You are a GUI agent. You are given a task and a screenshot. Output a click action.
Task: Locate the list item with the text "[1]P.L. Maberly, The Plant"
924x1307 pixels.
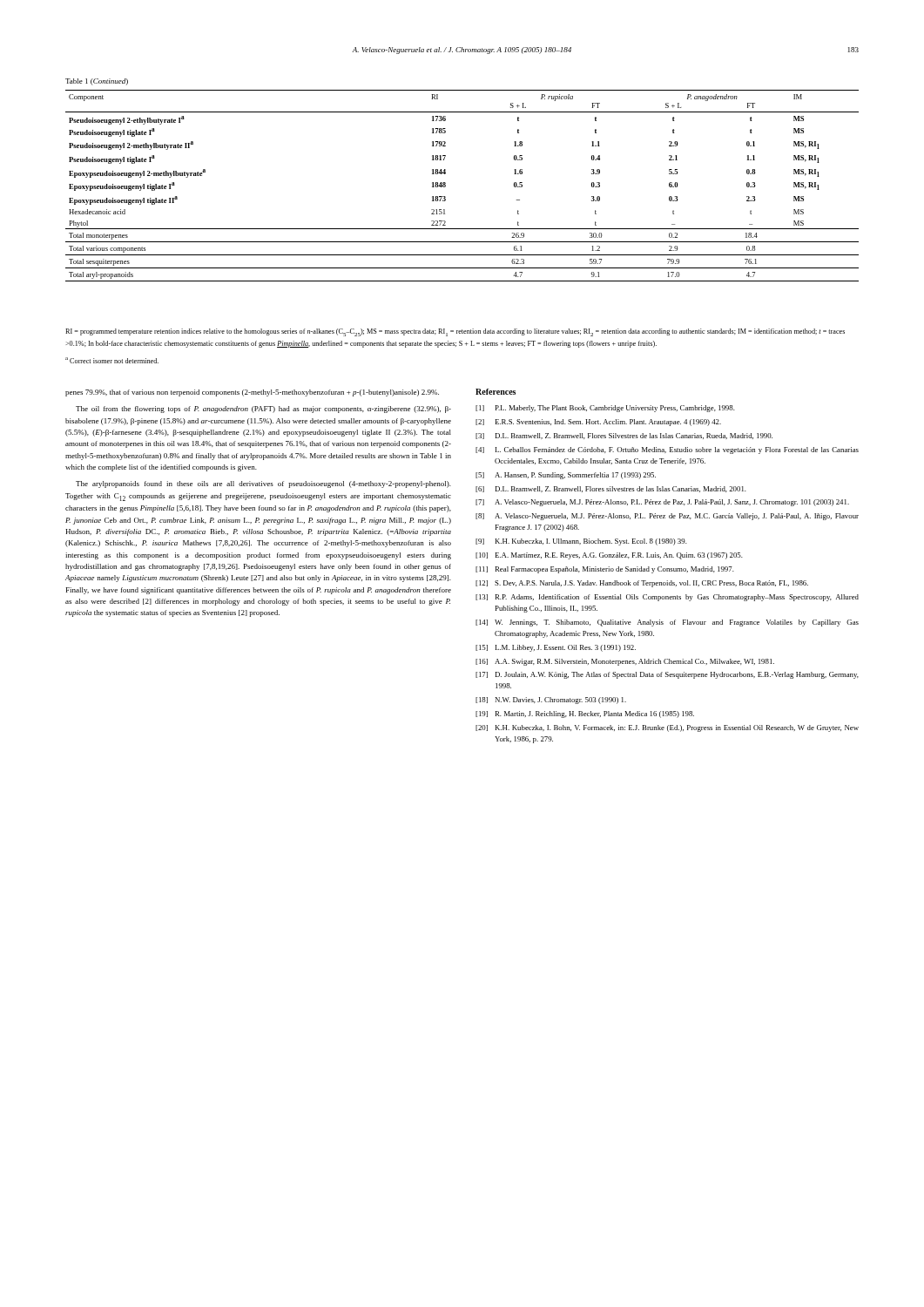[667, 408]
